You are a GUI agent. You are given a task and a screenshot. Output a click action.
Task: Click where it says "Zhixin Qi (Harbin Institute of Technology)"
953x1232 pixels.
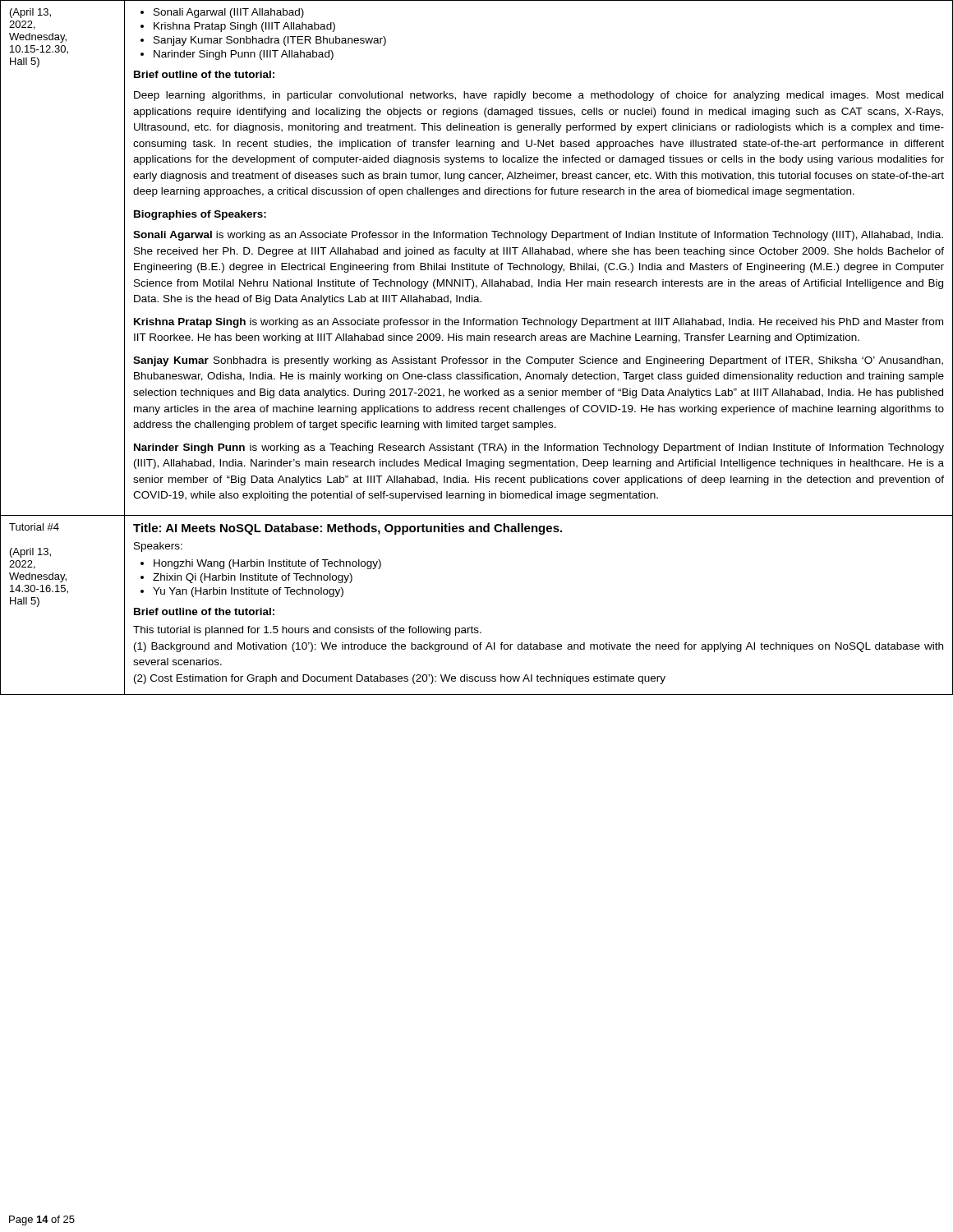(253, 577)
